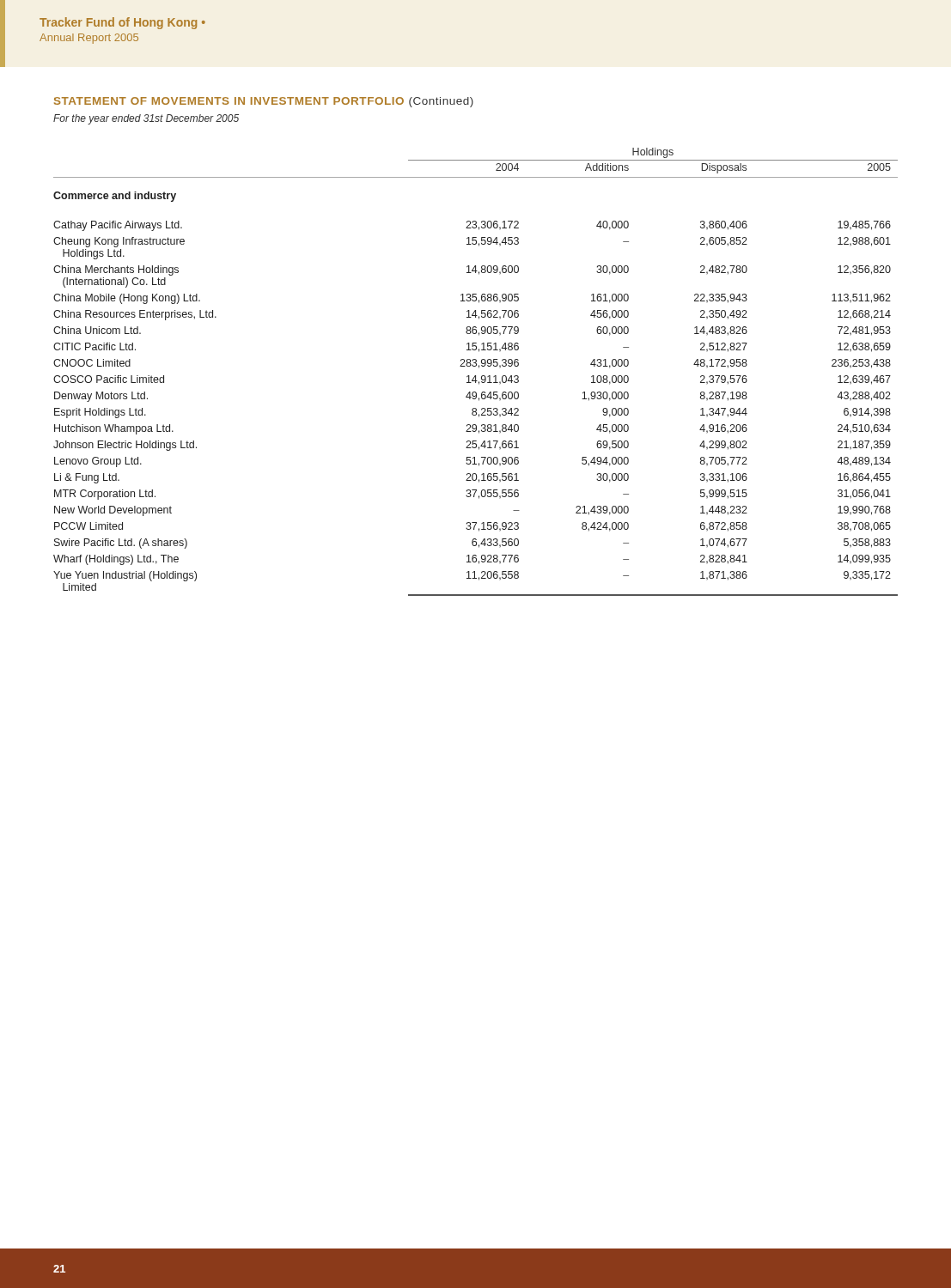The image size is (951, 1288).
Task: Select the text starting "STATEMENT OF MOVEMENTS IN INVESTMENT PORTFOLIO"
Action: pyautogui.click(x=264, y=101)
